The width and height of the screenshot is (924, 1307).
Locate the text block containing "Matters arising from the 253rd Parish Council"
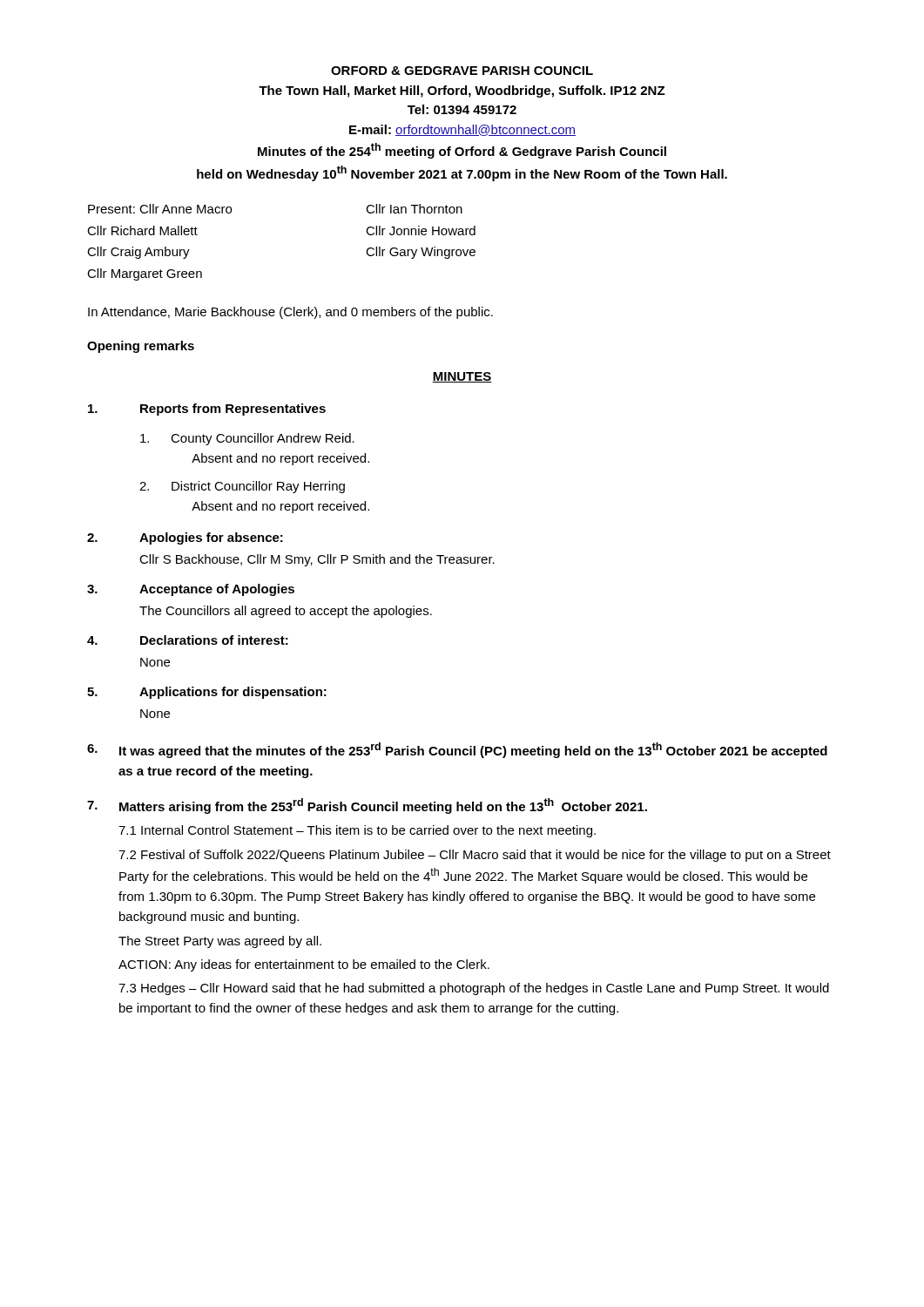tap(462, 908)
